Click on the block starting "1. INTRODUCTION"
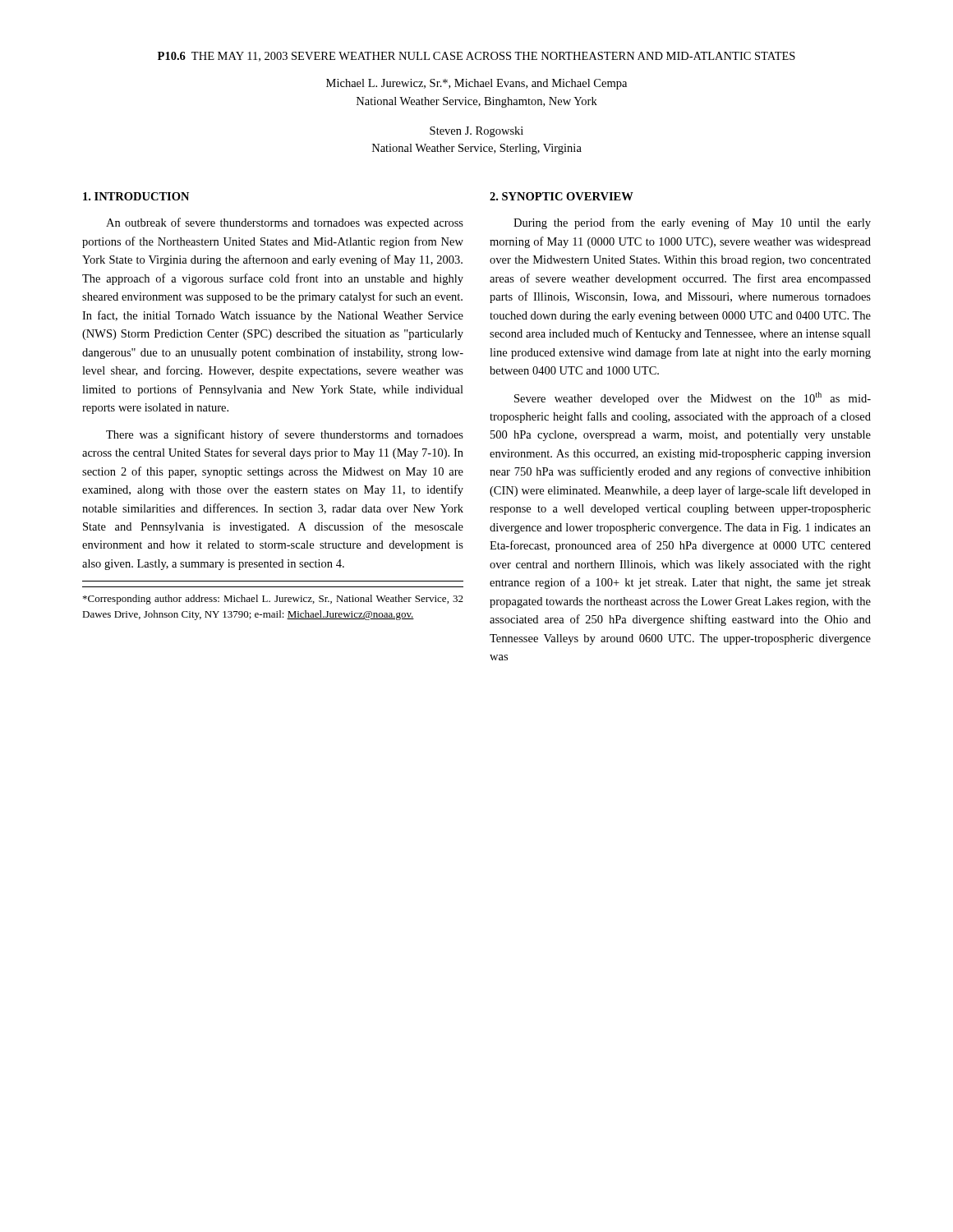Image resolution: width=953 pixels, height=1232 pixels. pyautogui.click(x=136, y=196)
